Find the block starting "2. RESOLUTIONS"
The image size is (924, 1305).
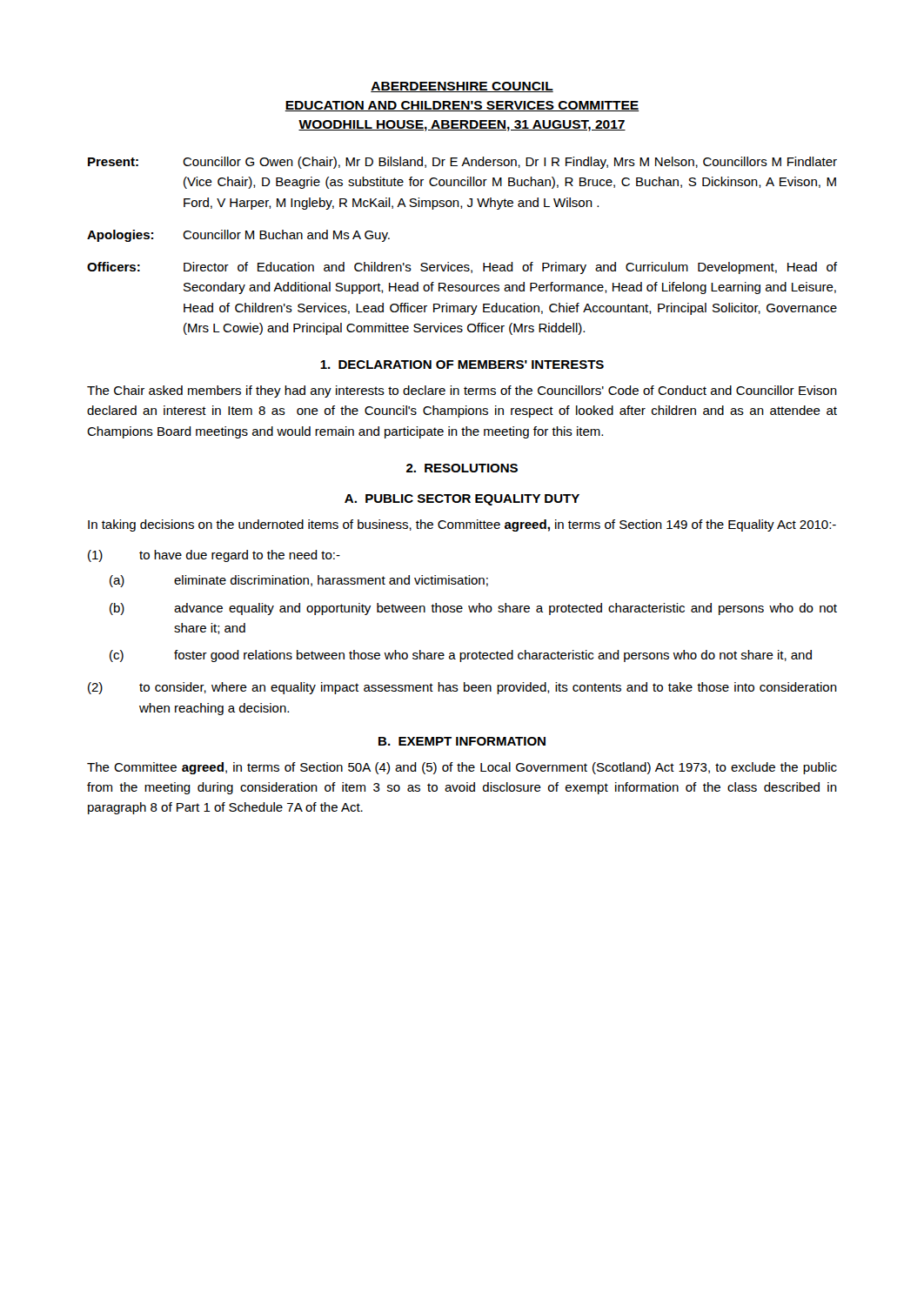[462, 467]
